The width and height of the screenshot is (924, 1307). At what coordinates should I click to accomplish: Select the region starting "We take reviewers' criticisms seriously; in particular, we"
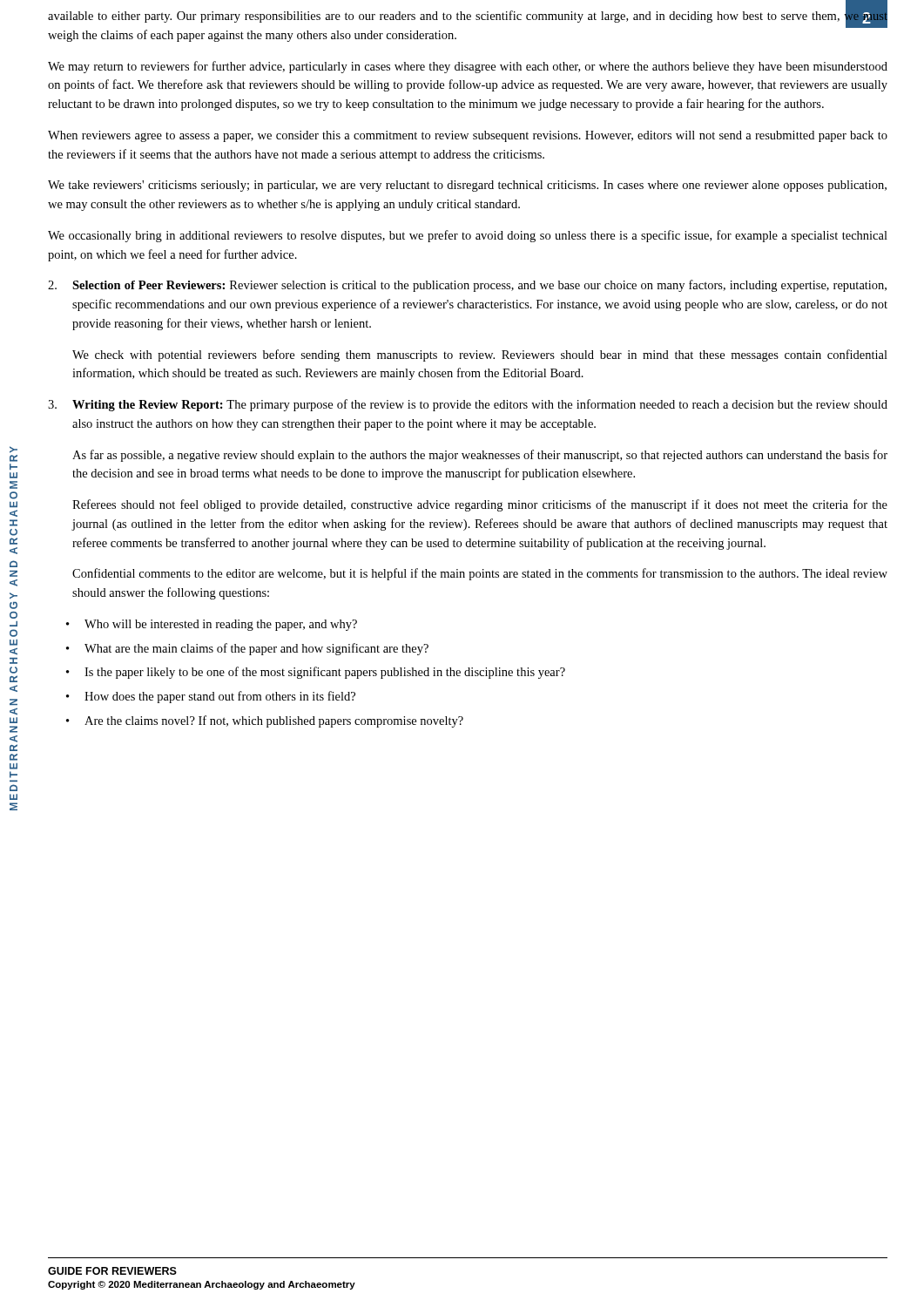(468, 194)
